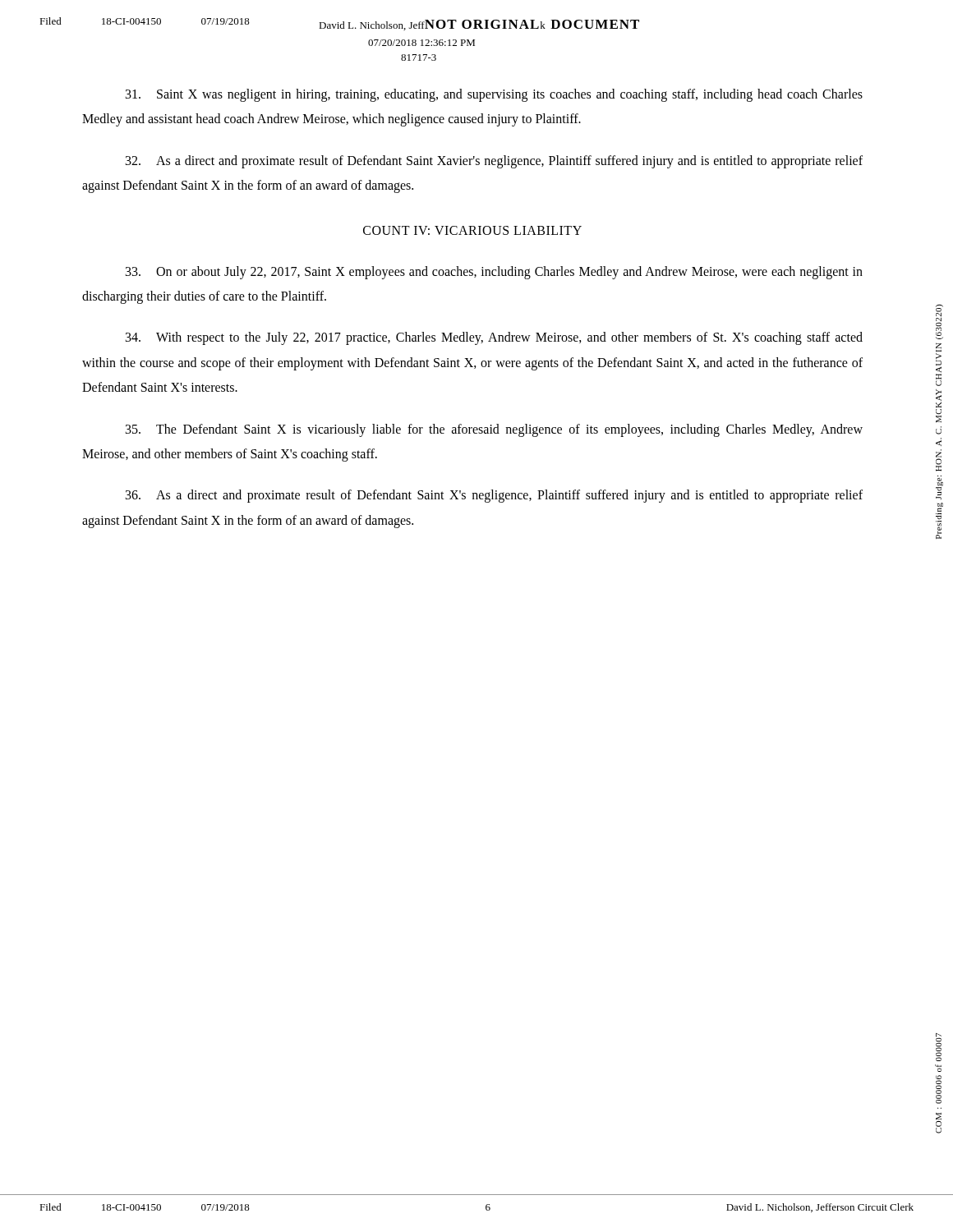
Task: Where is the passage that starts "On or about"?
Action: click(472, 281)
